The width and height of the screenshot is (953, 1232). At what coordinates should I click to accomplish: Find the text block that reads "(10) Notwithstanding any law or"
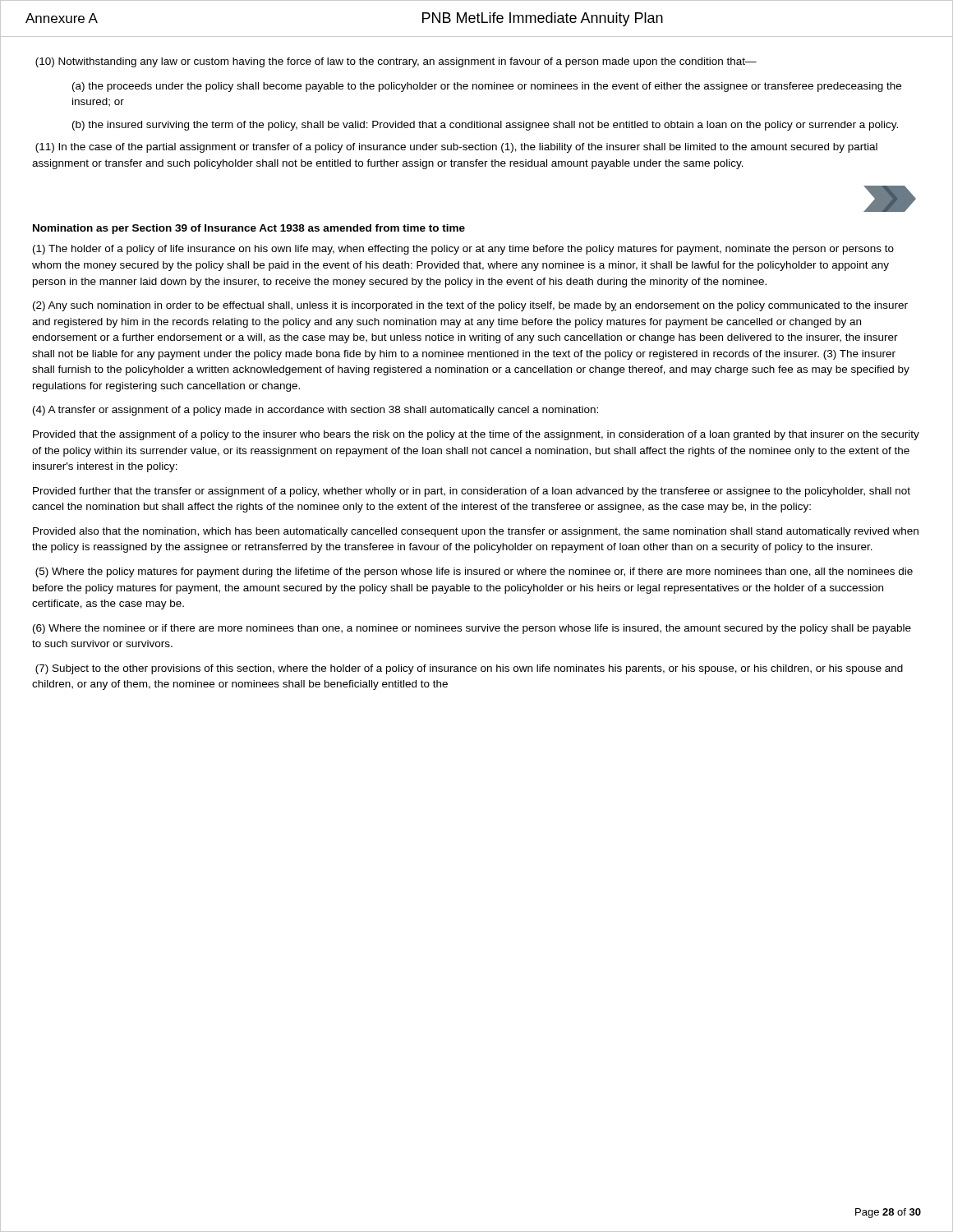394,61
